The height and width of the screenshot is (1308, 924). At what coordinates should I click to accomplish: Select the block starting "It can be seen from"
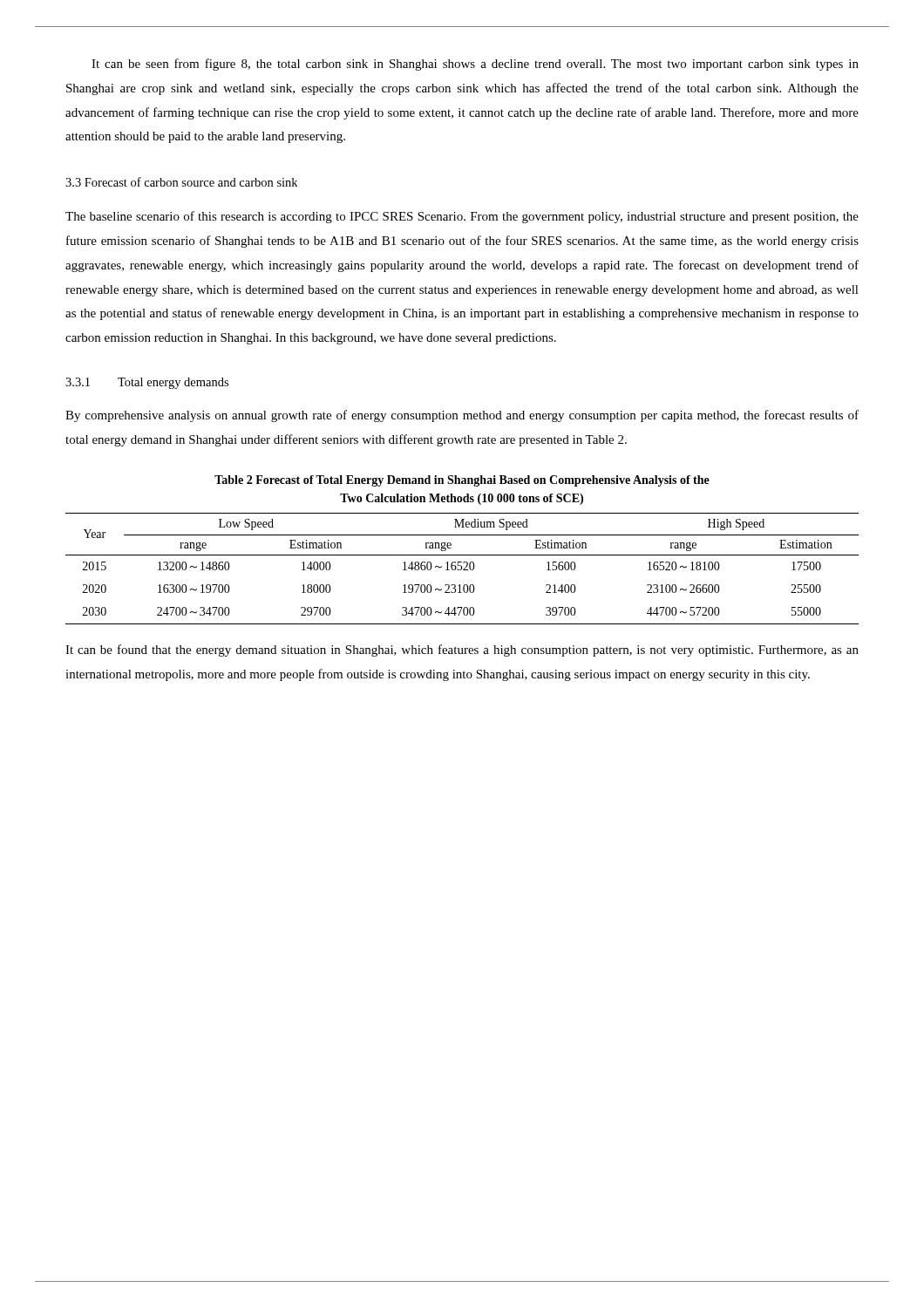click(462, 101)
